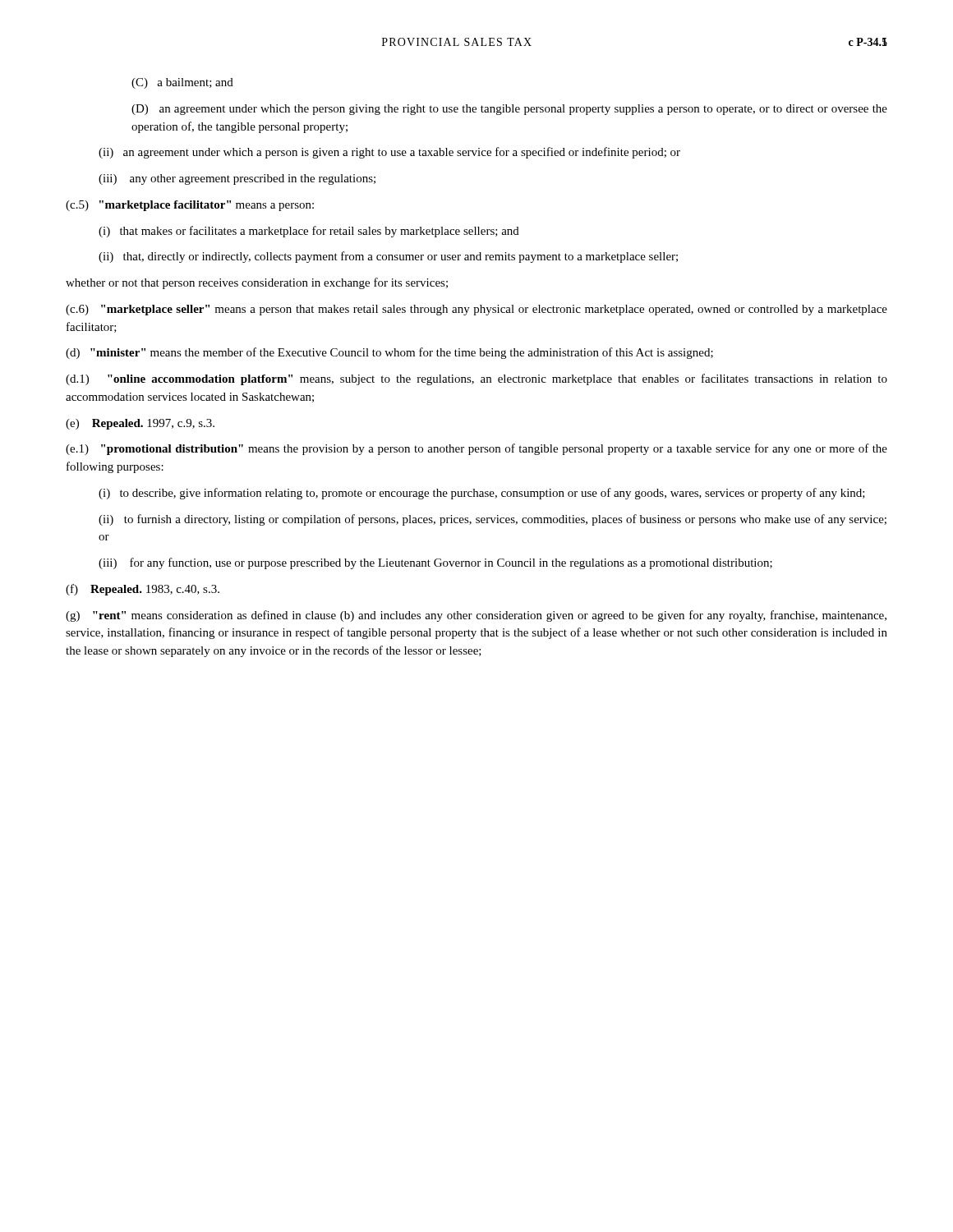Navigate to the text starting "(d) "minister" means the"
This screenshot has width=953, height=1232.
point(390,353)
